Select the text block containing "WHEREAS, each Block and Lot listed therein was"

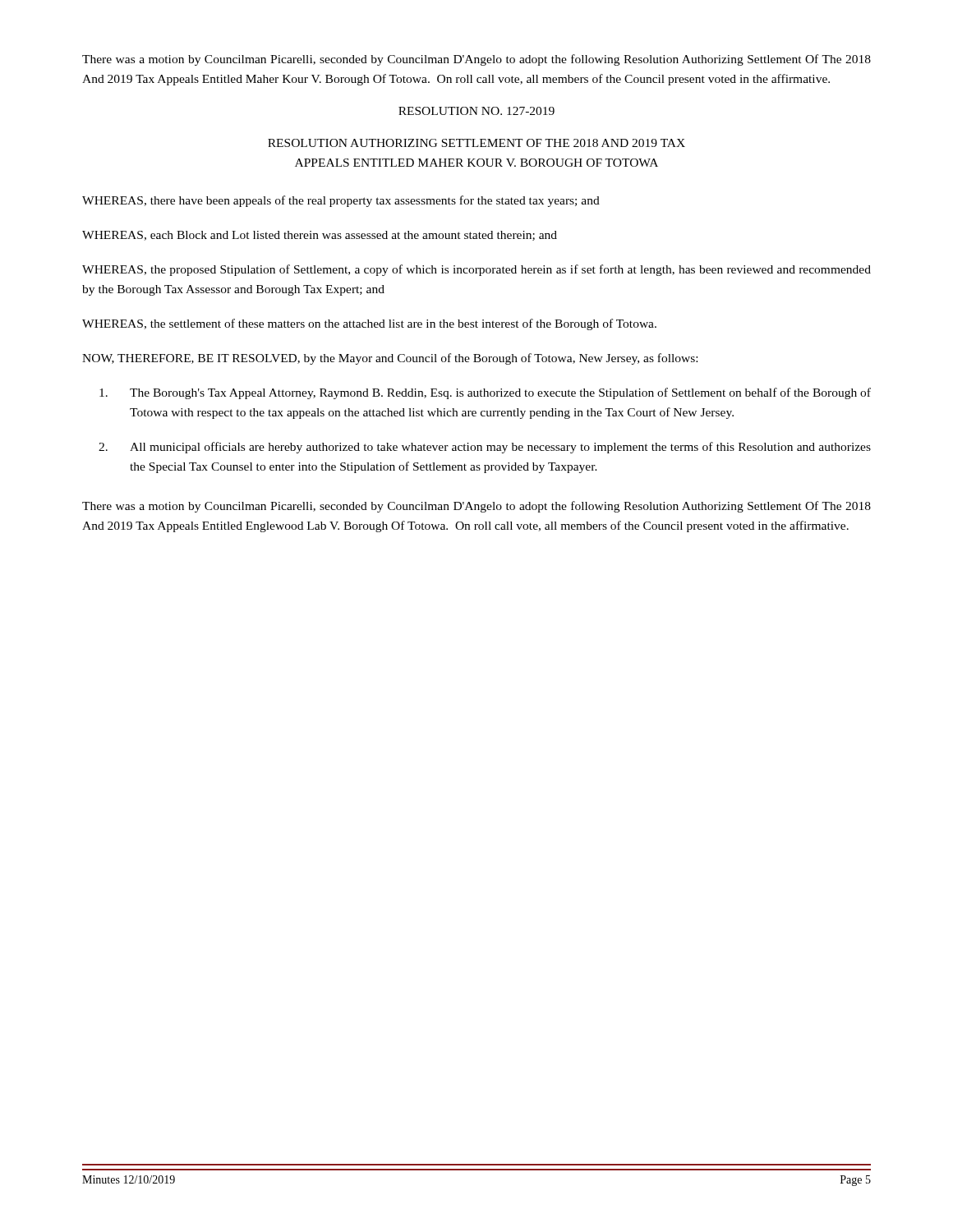point(320,235)
